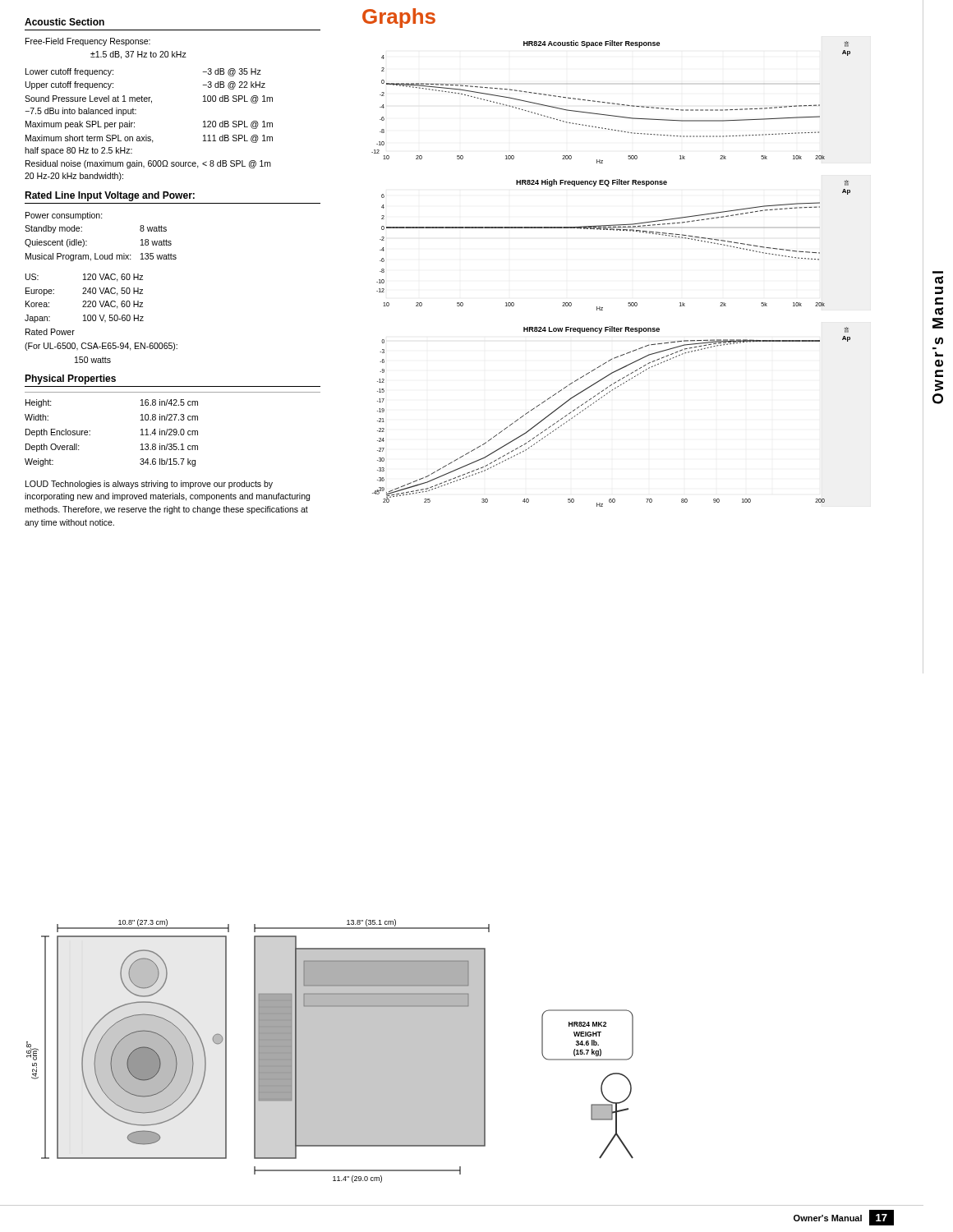Viewport: 953px width, 1232px height.
Task: Select the passage starting "Rated Line Input Voltage and"
Action: coord(110,195)
